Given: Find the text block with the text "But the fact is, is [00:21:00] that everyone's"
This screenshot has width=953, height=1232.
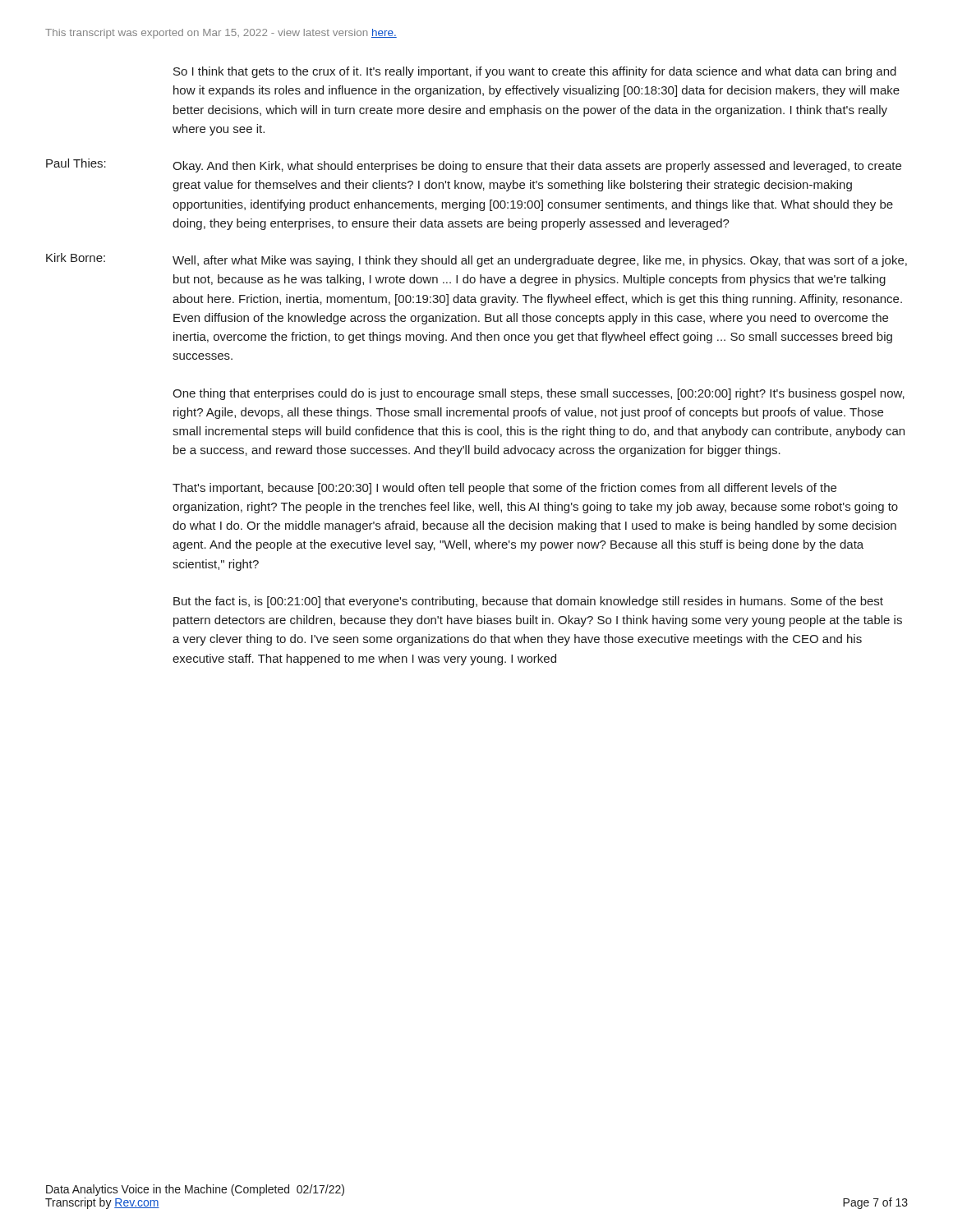Looking at the screenshot, I should (x=537, y=629).
